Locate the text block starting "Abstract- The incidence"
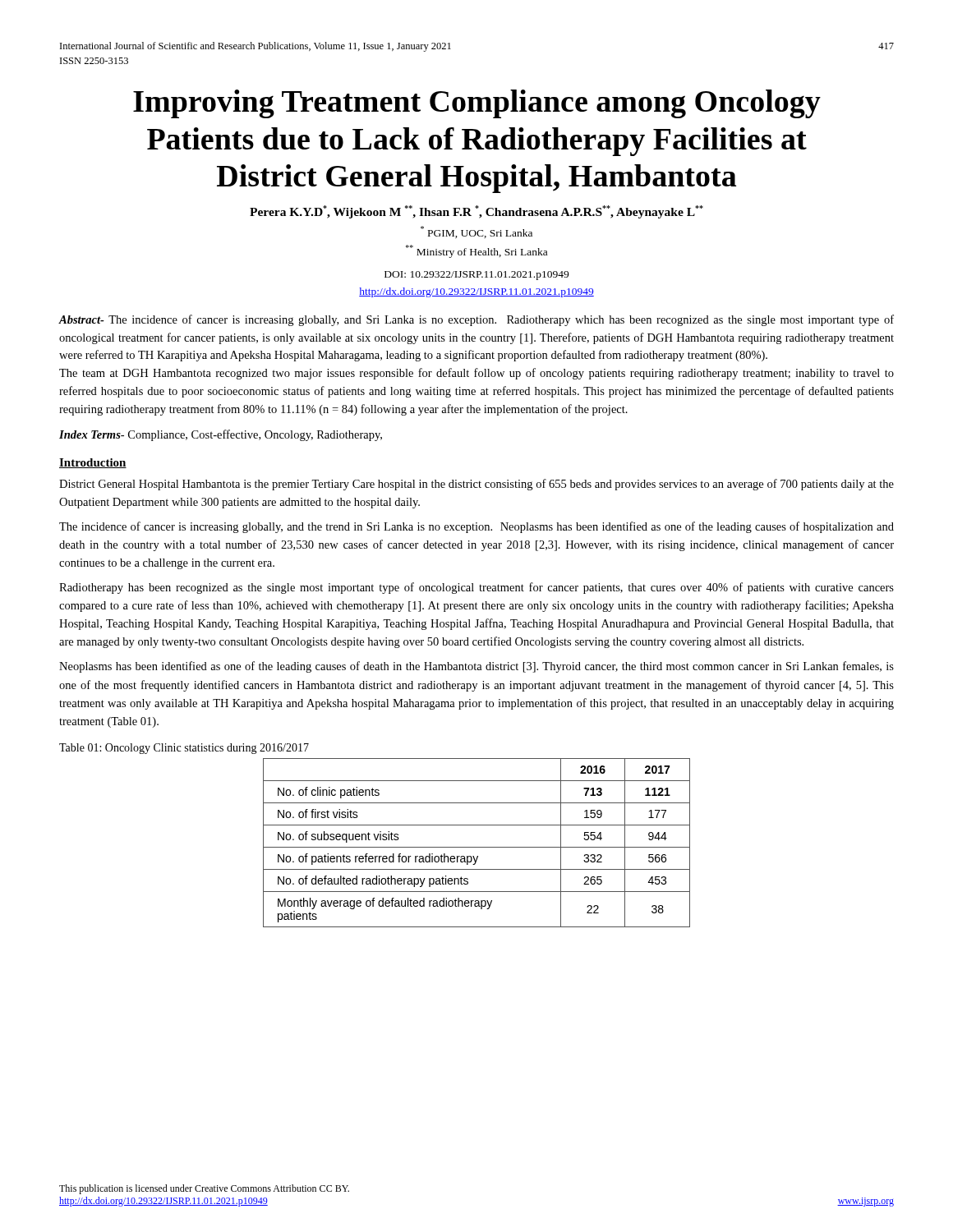Screen dimensions: 1232x953 pos(476,364)
